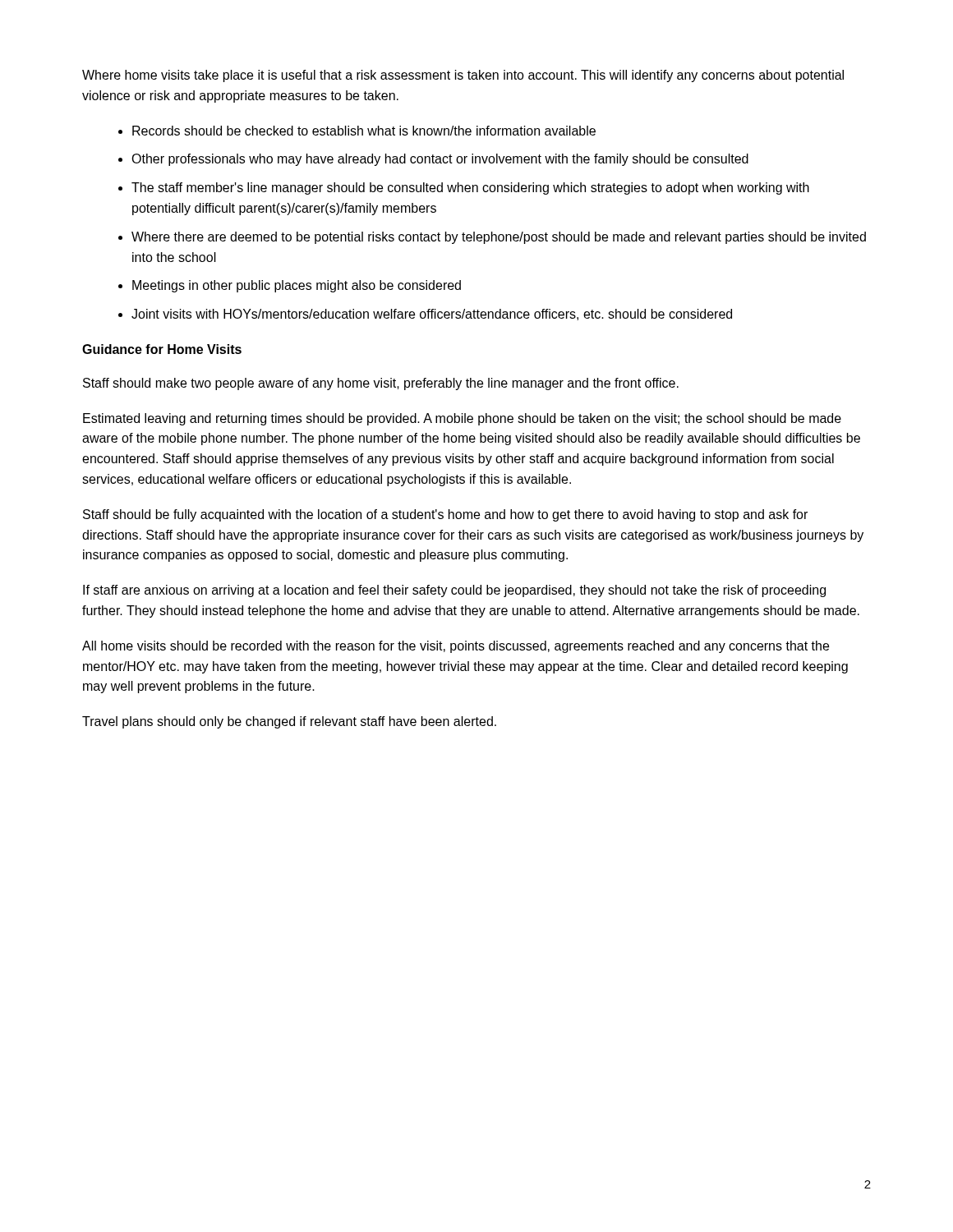953x1232 pixels.
Task: Click the passage that begins "The staff member's line manager should be consulted"
Action: (x=470, y=198)
